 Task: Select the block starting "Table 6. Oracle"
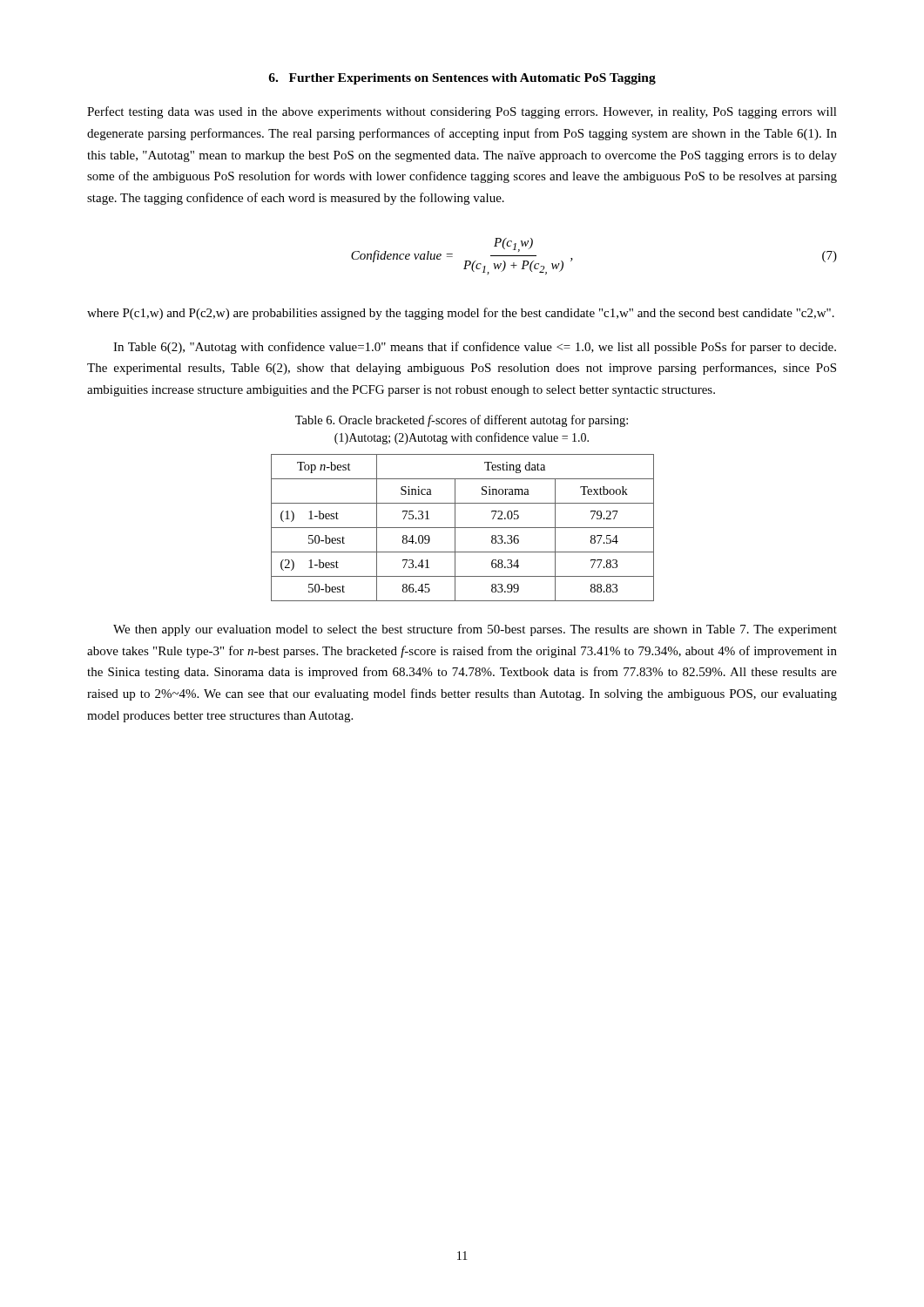click(462, 420)
